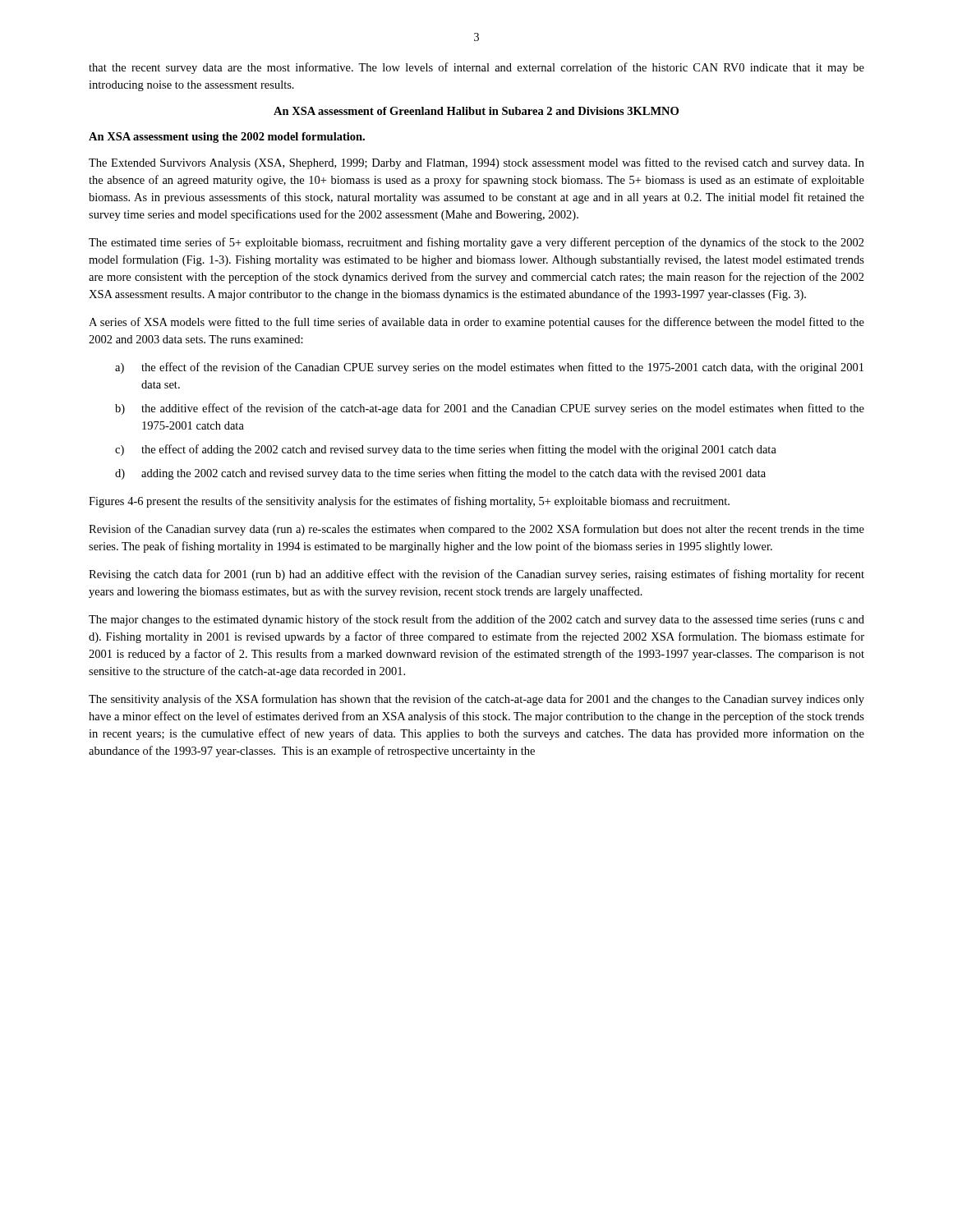The width and height of the screenshot is (953, 1232).
Task: Click on the list item containing "d) adding the 2002 catch and revised survey"
Action: [476, 474]
